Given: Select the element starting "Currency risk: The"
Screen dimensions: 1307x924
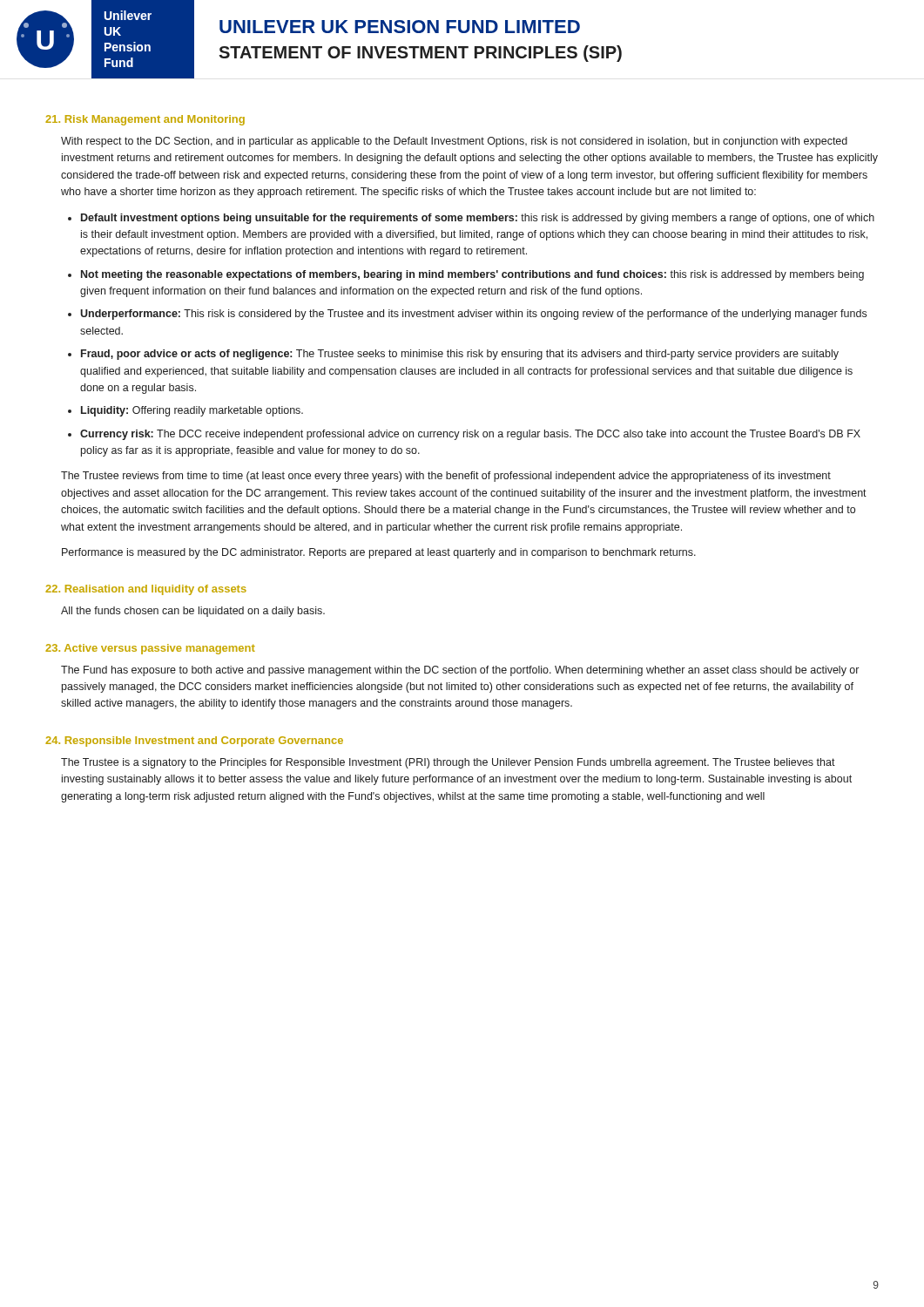Looking at the screenshot, I should [470, 442].
